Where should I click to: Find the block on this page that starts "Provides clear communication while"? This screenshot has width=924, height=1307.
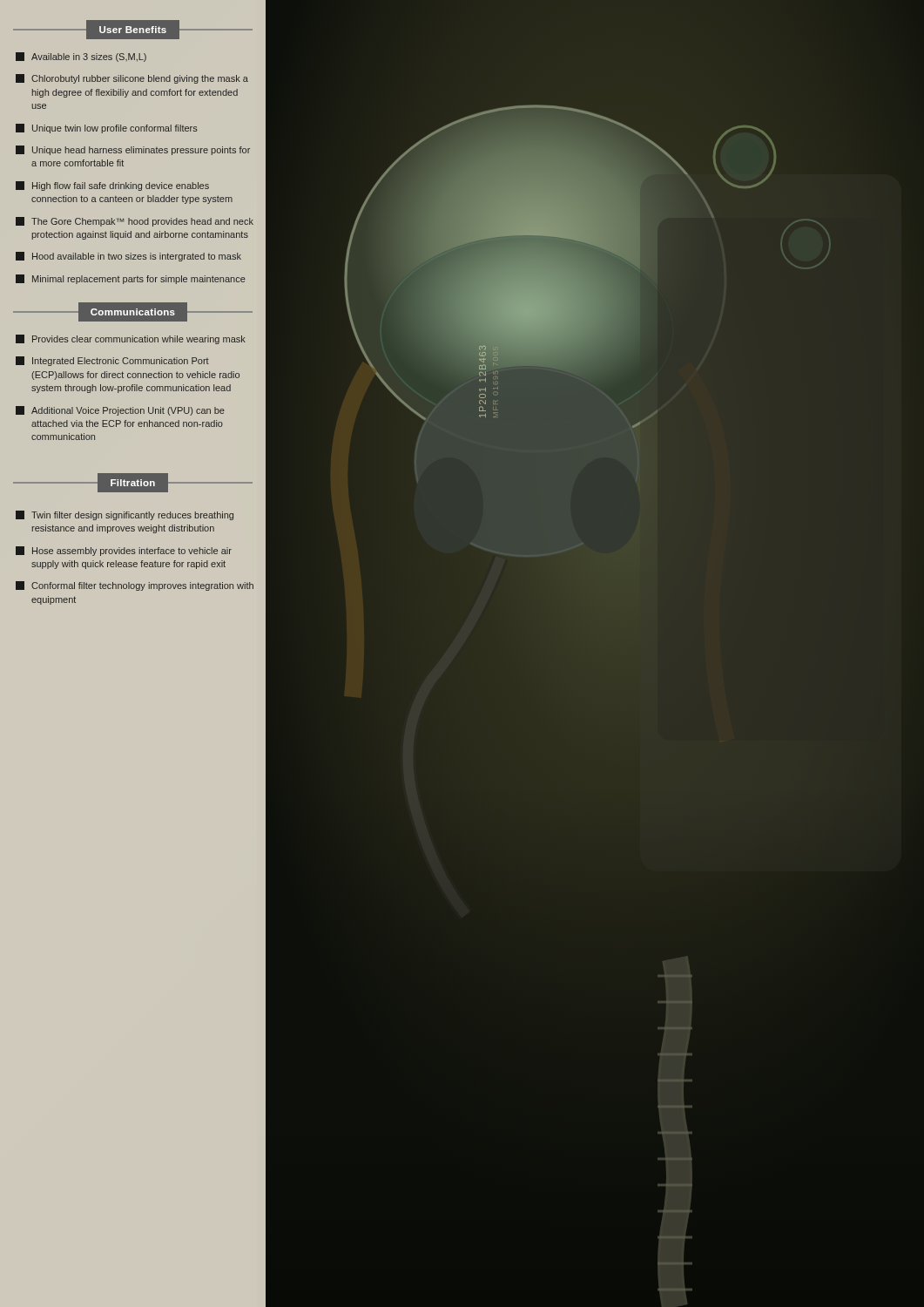[131, 340]
